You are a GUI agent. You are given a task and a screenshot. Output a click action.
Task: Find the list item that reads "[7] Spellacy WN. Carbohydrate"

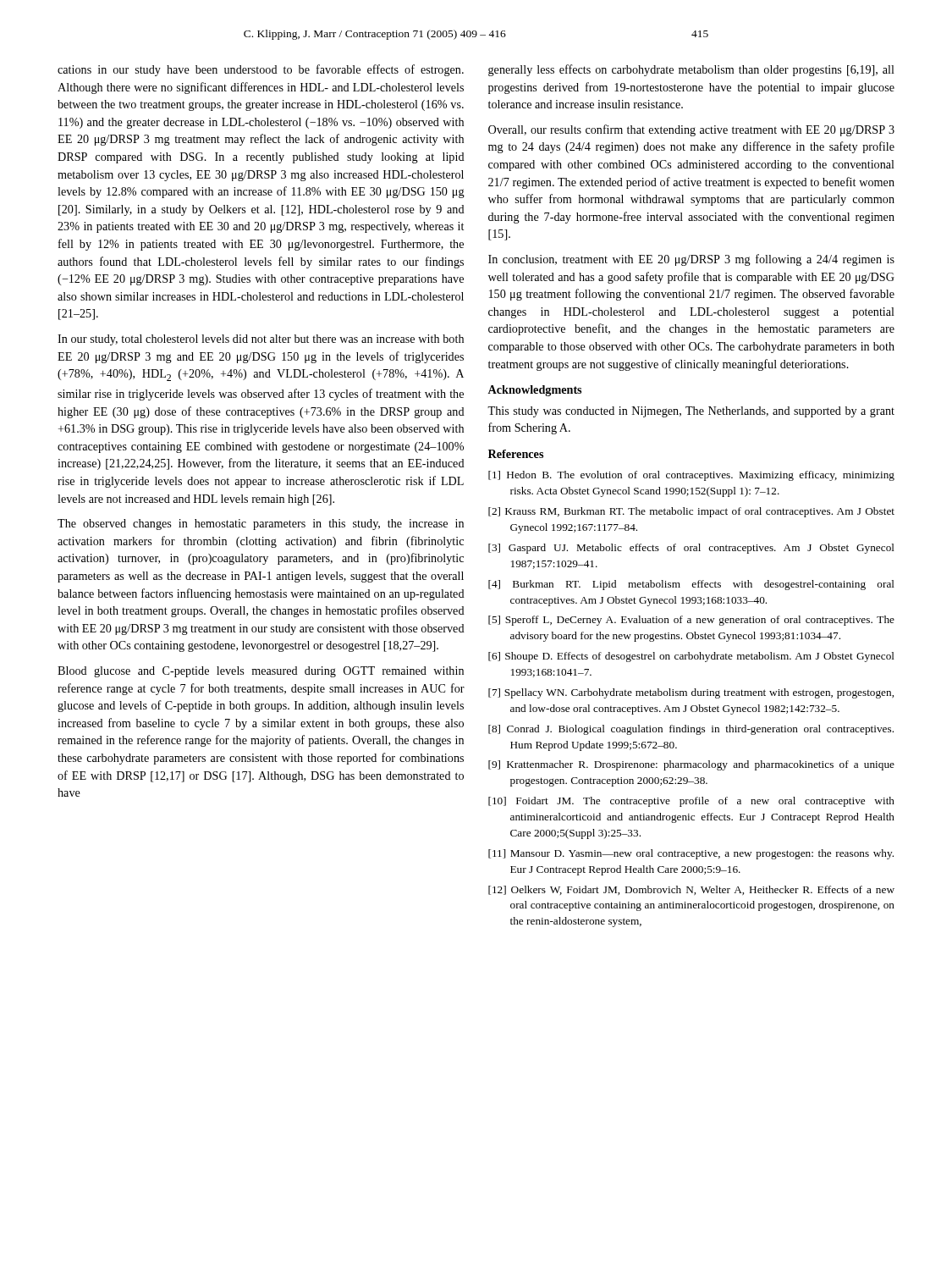point(691,700)
